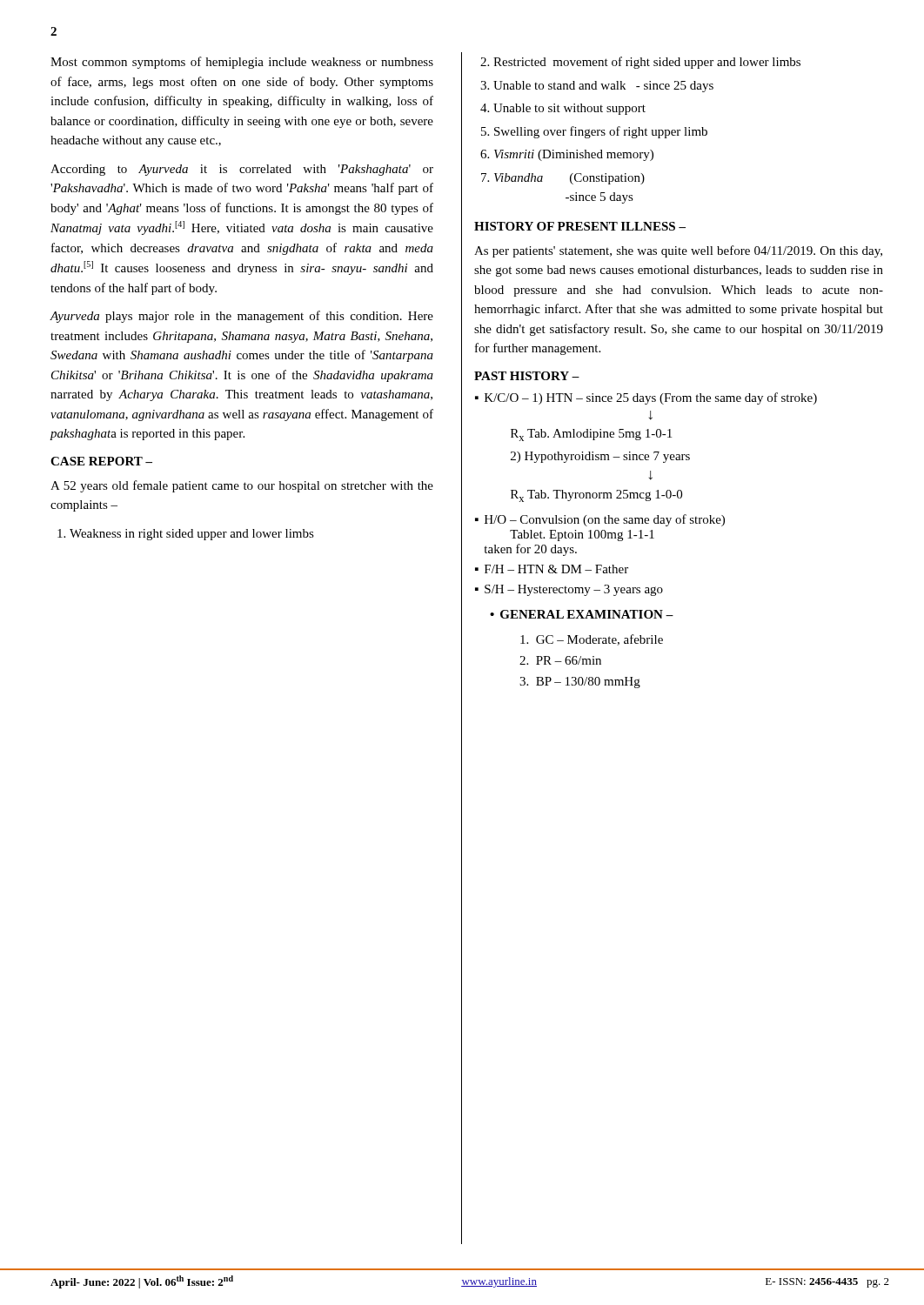
Task: Click the passage that begins "Weakness in right sided upper and"
Action: (242, 533)
